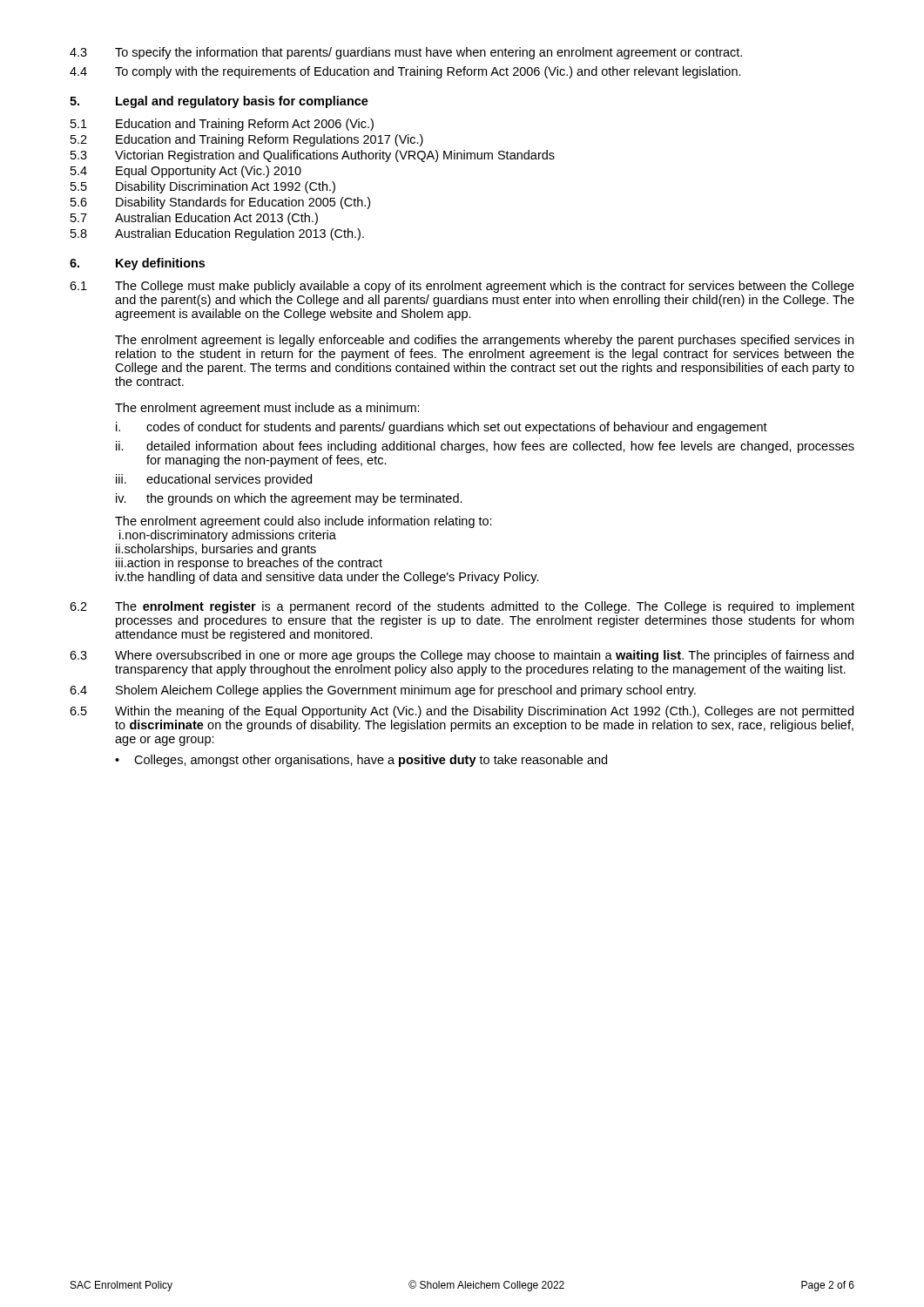The image size is (924, 1307).
Task: Point to the text starting "5.7 Australian Education Act 2013"
Action: (194, 219)
